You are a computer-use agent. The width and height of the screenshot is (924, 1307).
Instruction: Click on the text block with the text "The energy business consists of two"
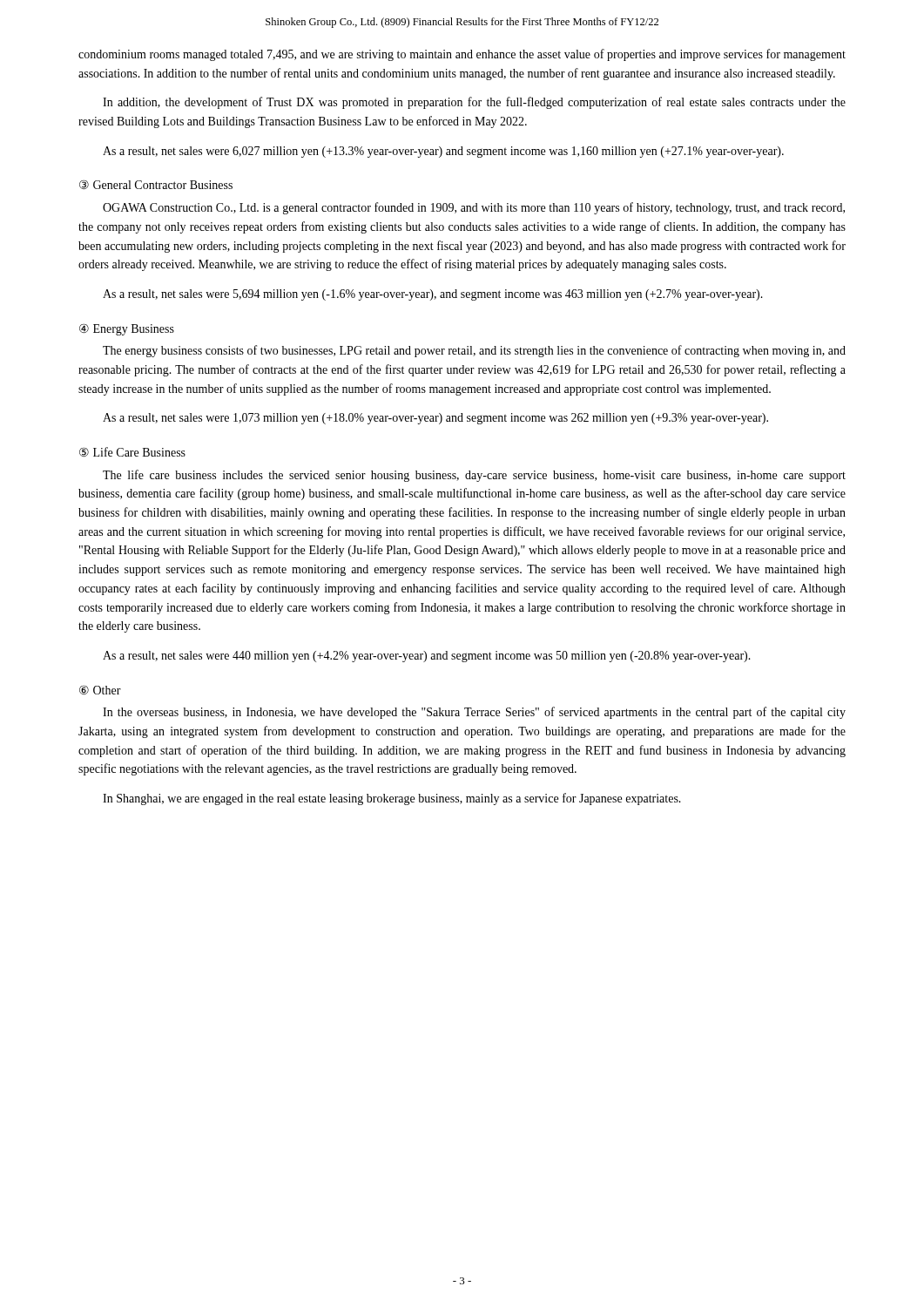(x=462, y=370)
